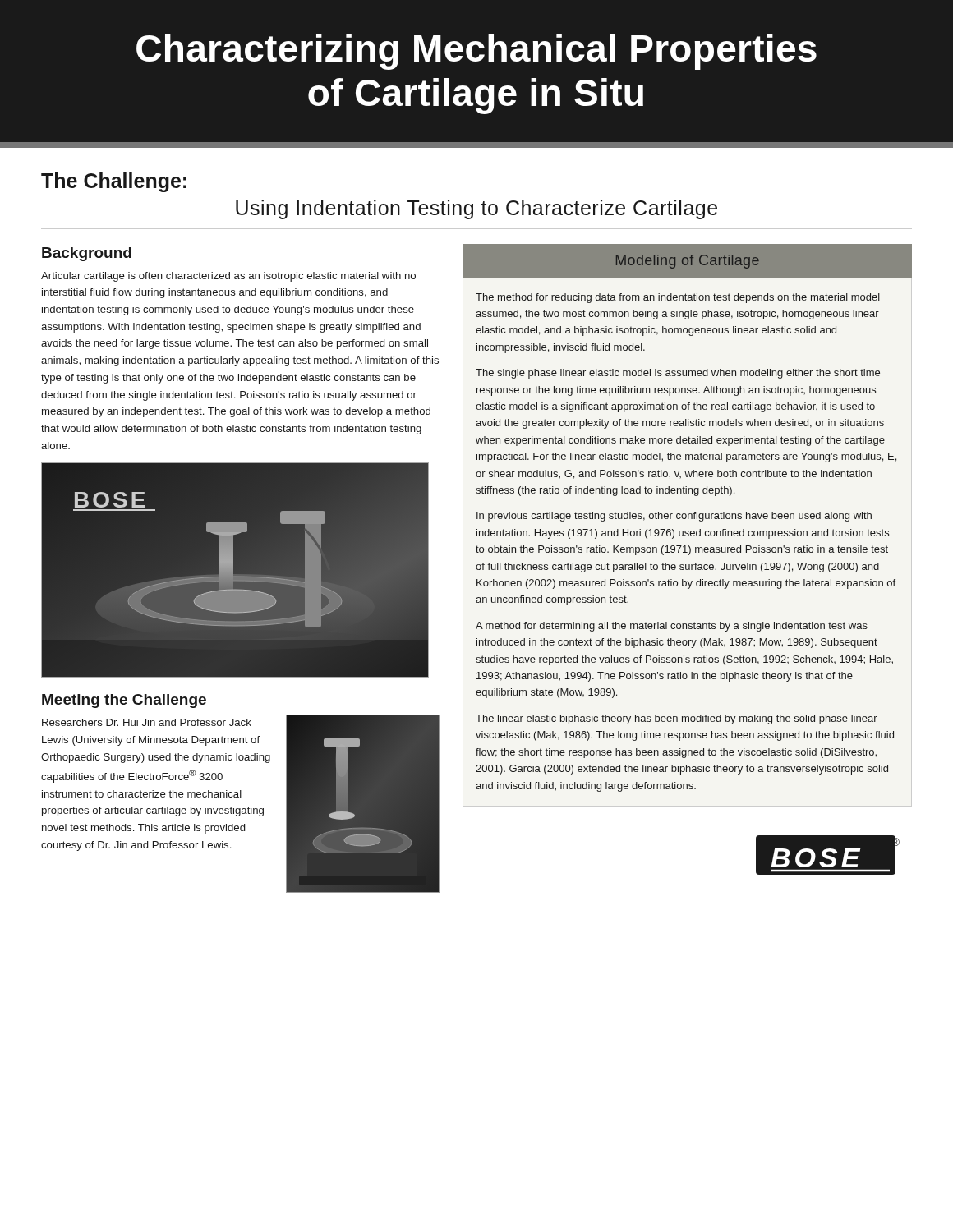Viewport: 953px width, 1232px height.
Task: Locate the text "Characterizing Mechanical Propertiesof Cartilage in Situ"
Action: click(476, 71)
